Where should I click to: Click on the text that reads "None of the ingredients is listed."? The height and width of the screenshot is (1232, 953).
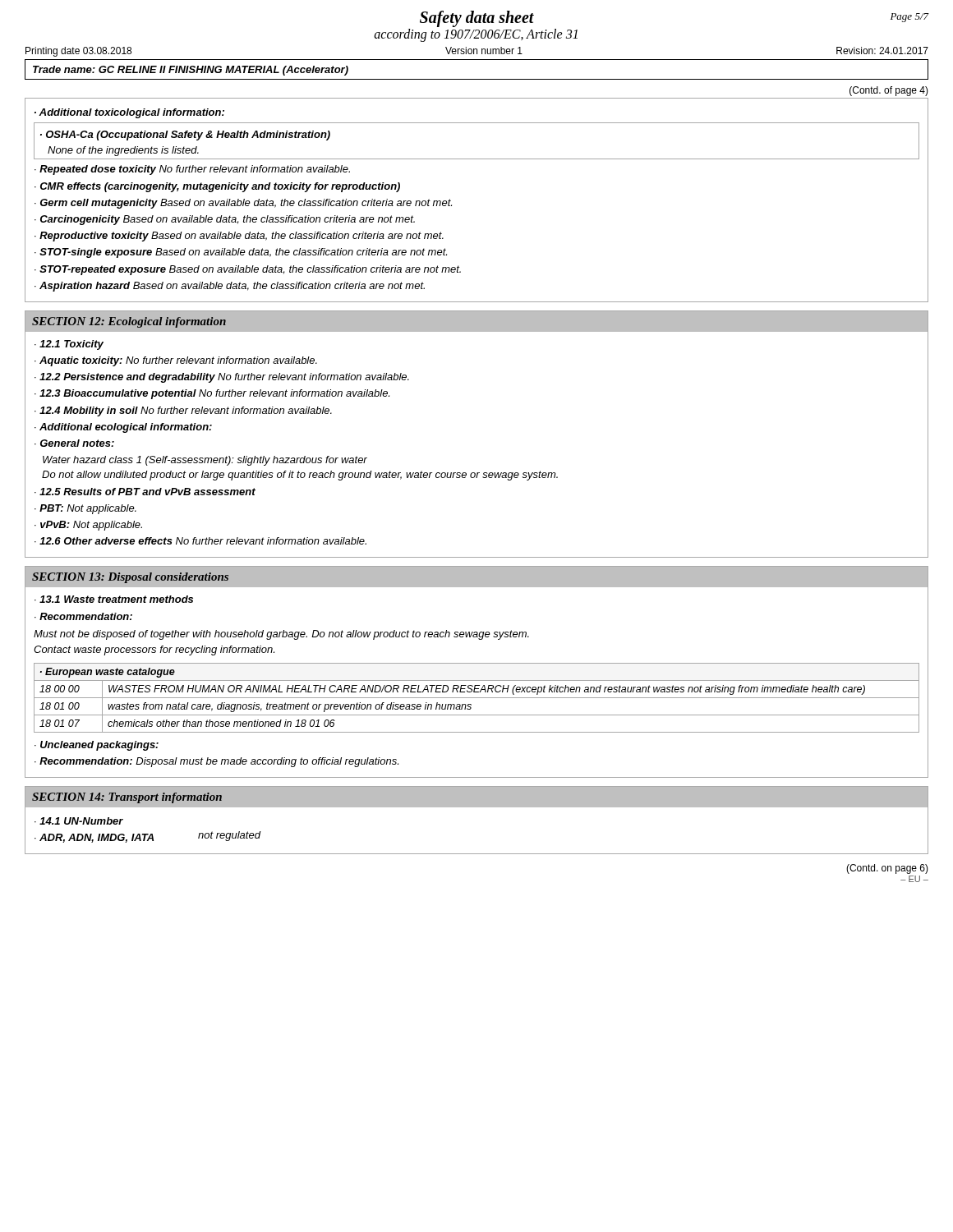pyautogui.click(x=124, y=150)
